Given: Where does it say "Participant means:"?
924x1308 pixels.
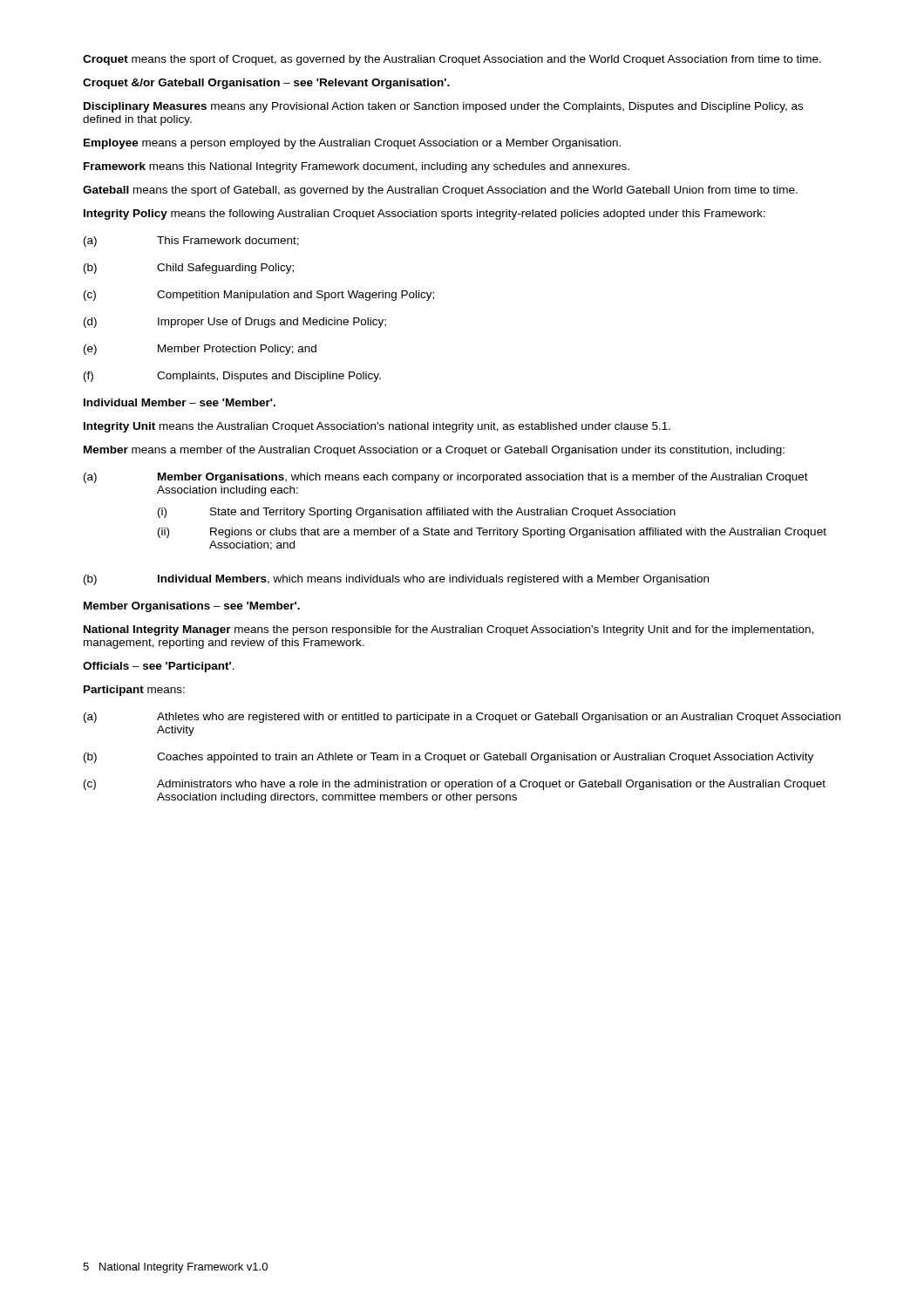Looking at the screenshot, I should click(x=134, y=689).
